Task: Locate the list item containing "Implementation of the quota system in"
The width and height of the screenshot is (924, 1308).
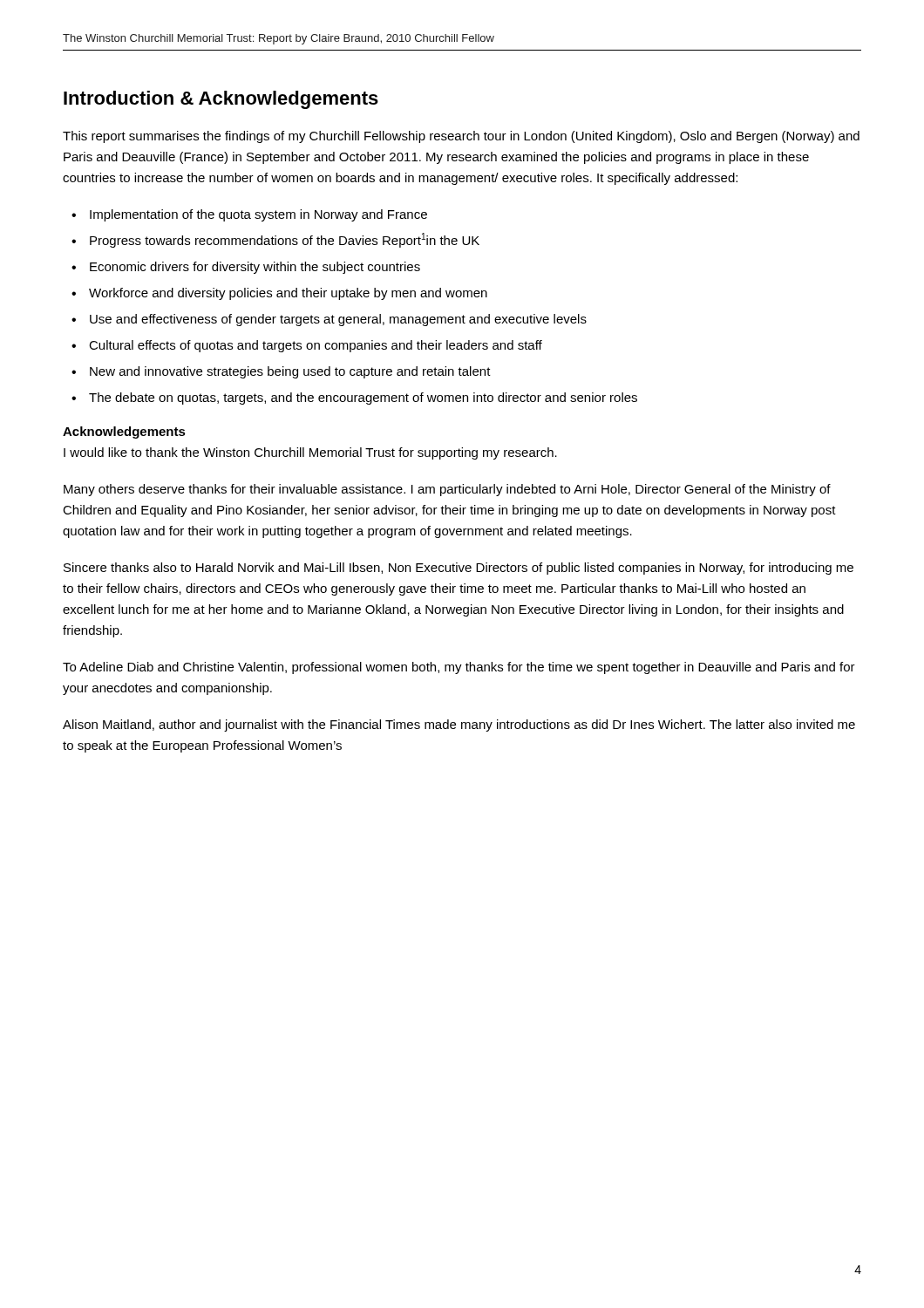Action: [258, 214]
